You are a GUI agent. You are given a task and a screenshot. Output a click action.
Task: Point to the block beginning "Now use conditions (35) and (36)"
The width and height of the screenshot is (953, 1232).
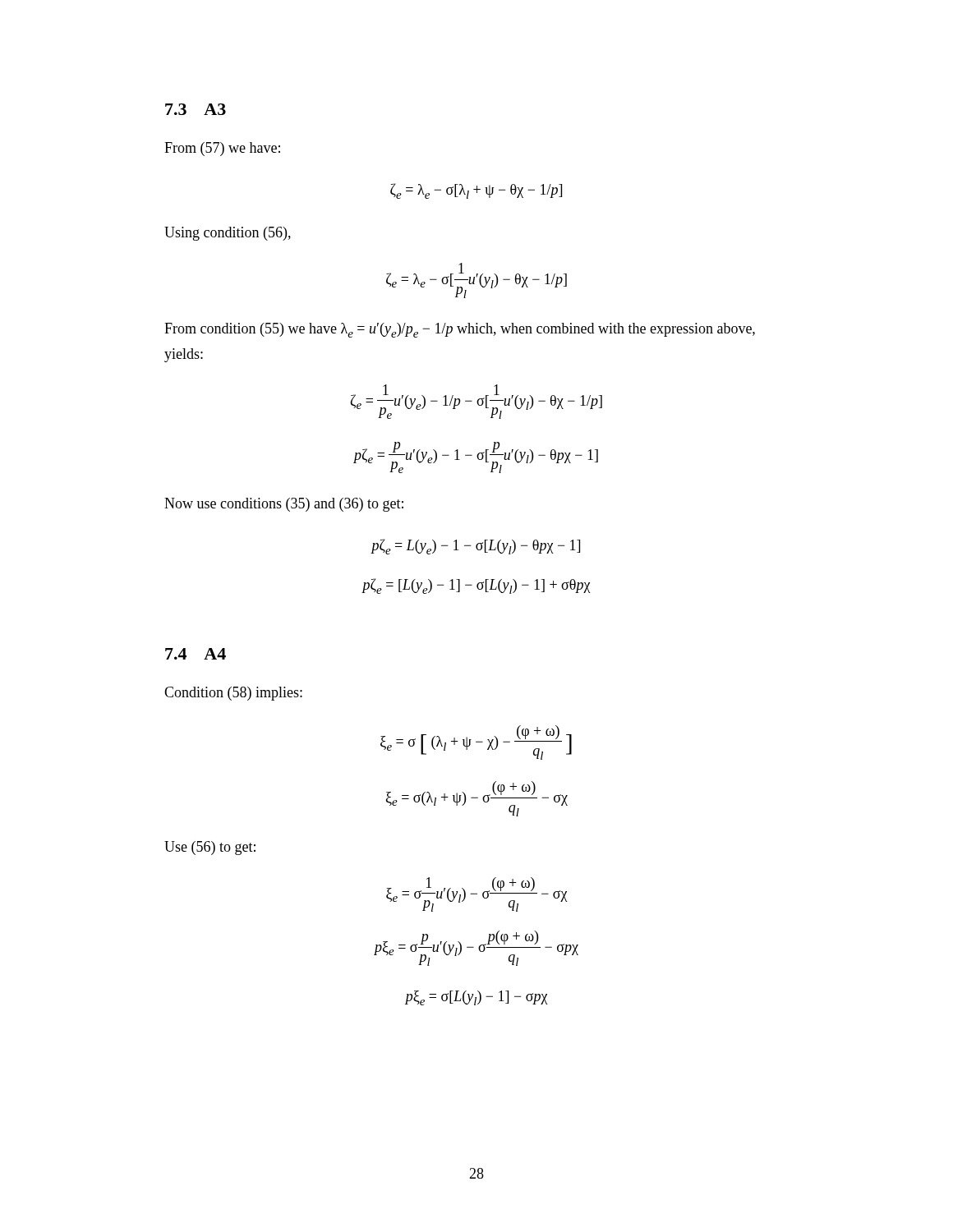click(284, 504)
